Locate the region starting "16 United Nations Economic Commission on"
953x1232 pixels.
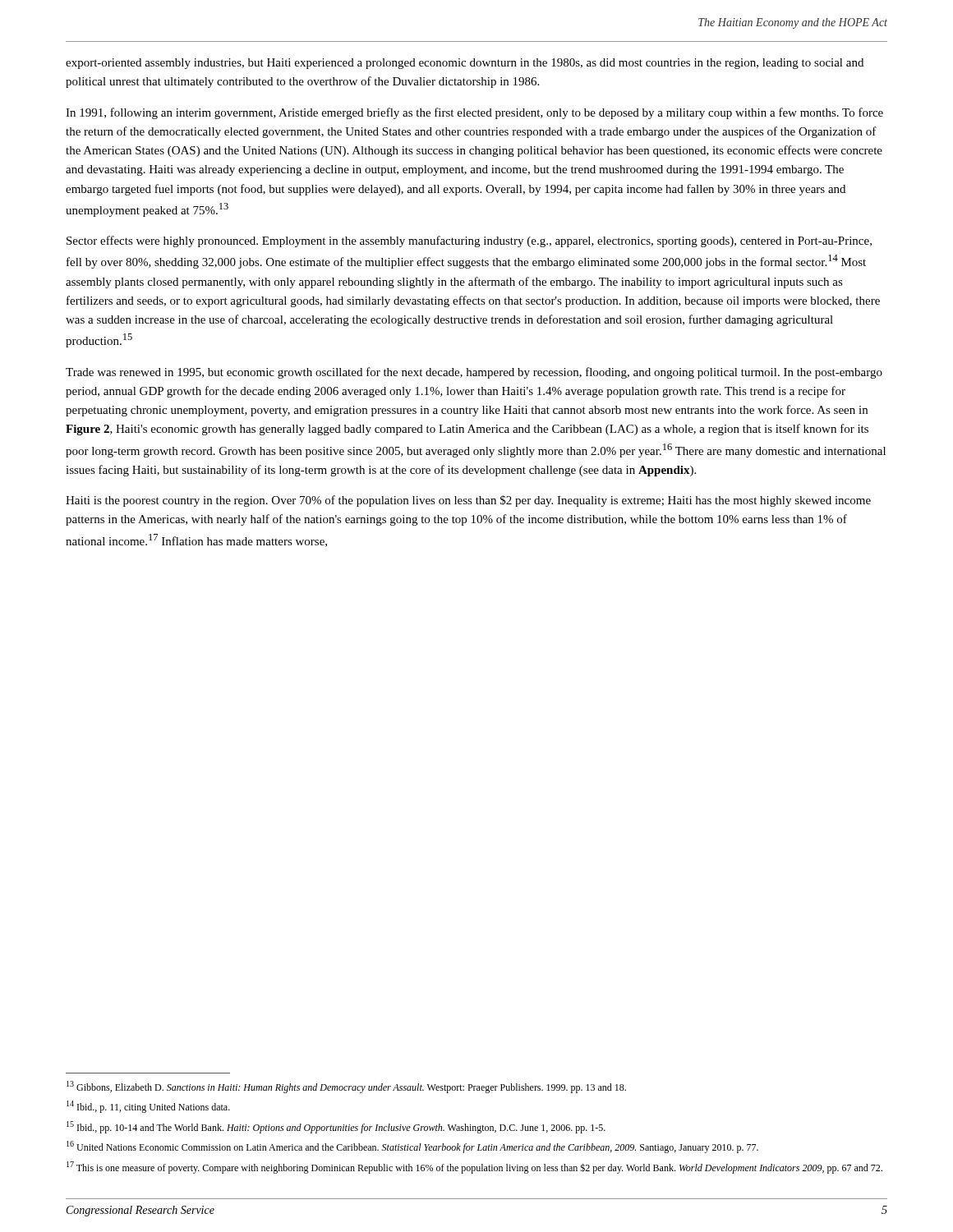tap(412, 1146)
